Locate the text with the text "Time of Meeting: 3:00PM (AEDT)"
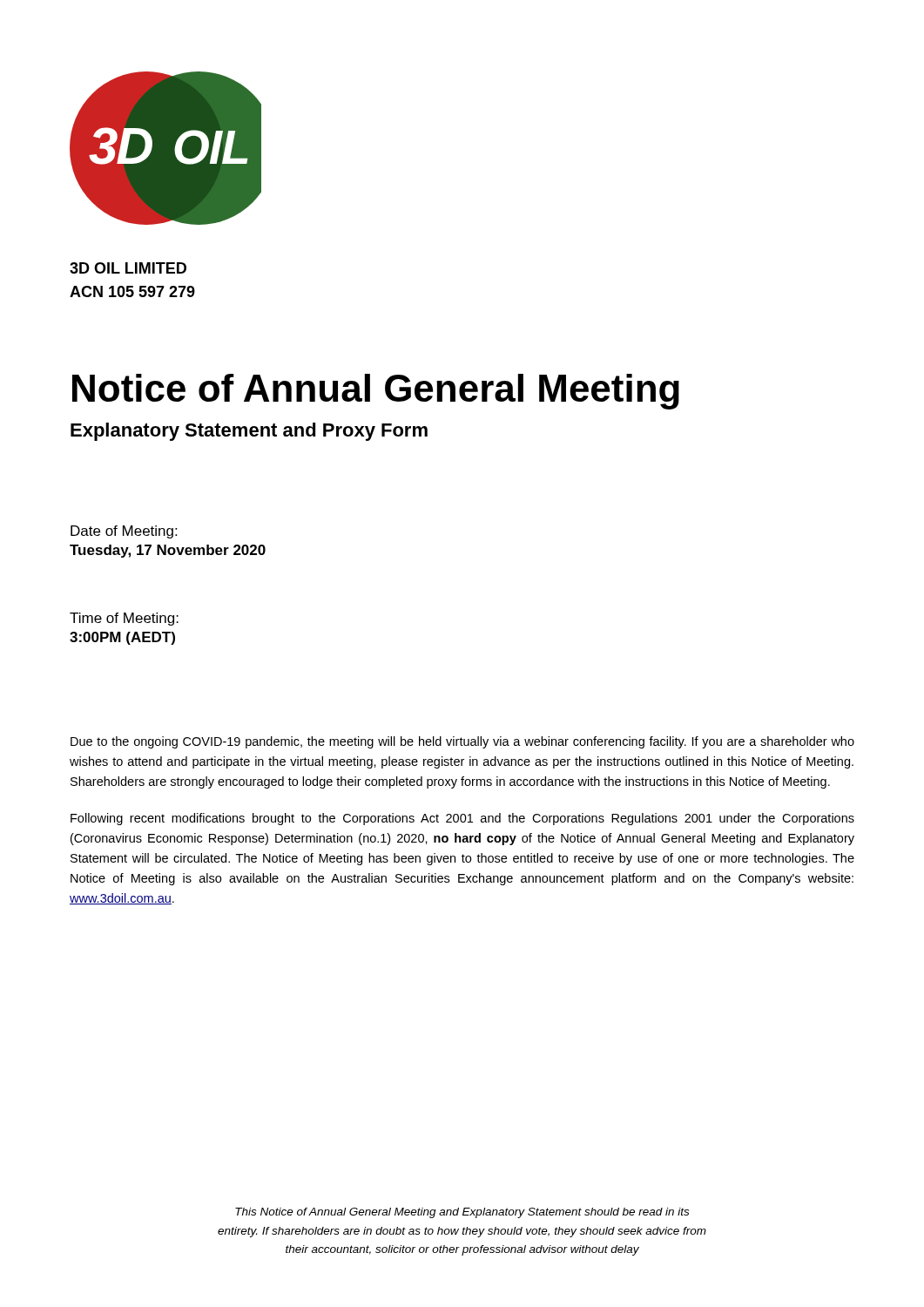Screen dimensions: 1307x924 click(125, 628)
